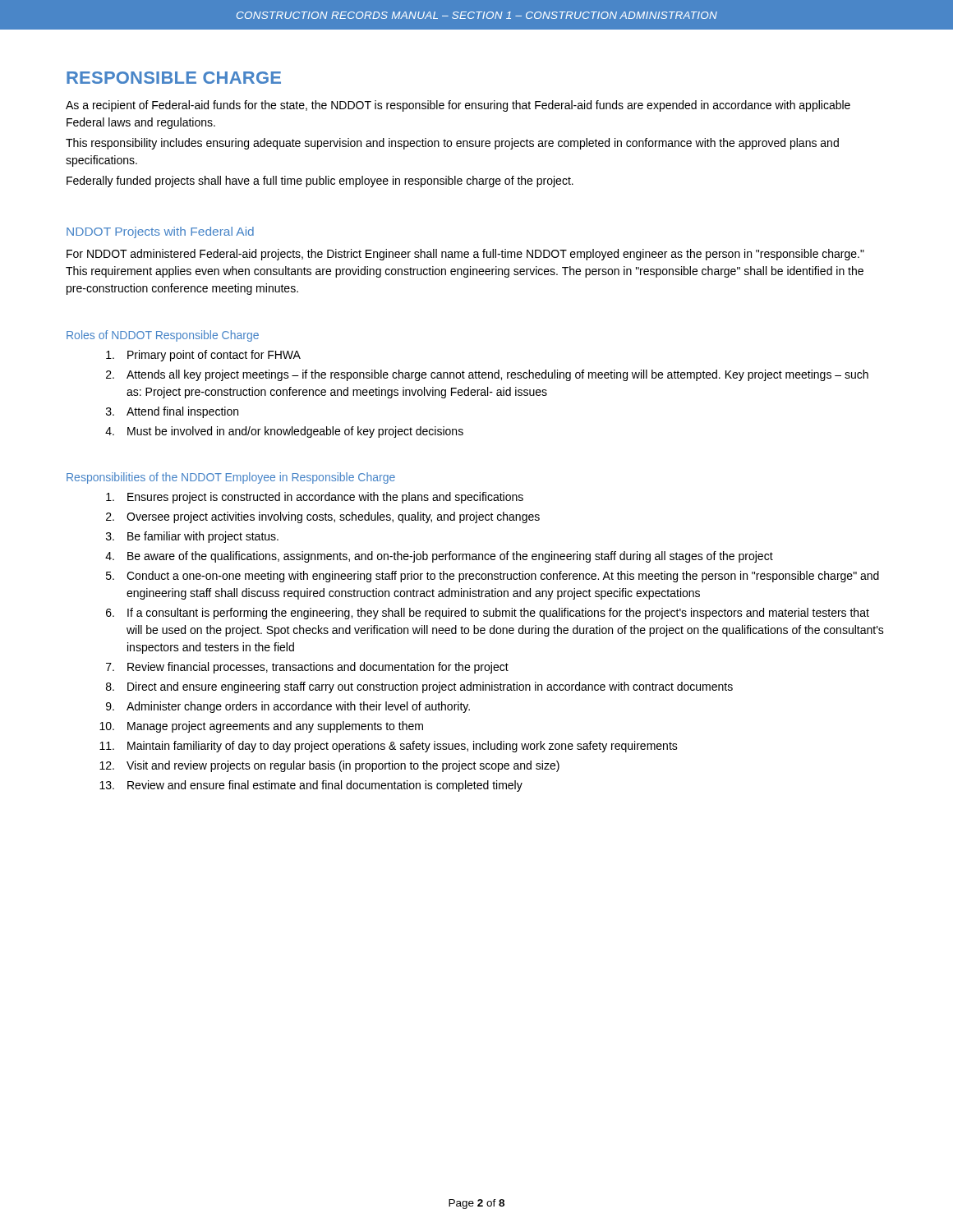This screenshot has width=953, height=1232.
Task: Click the passage that begins "8. Direct and ensure engineering staff carry out"
Action: click(x=476, y=687)
